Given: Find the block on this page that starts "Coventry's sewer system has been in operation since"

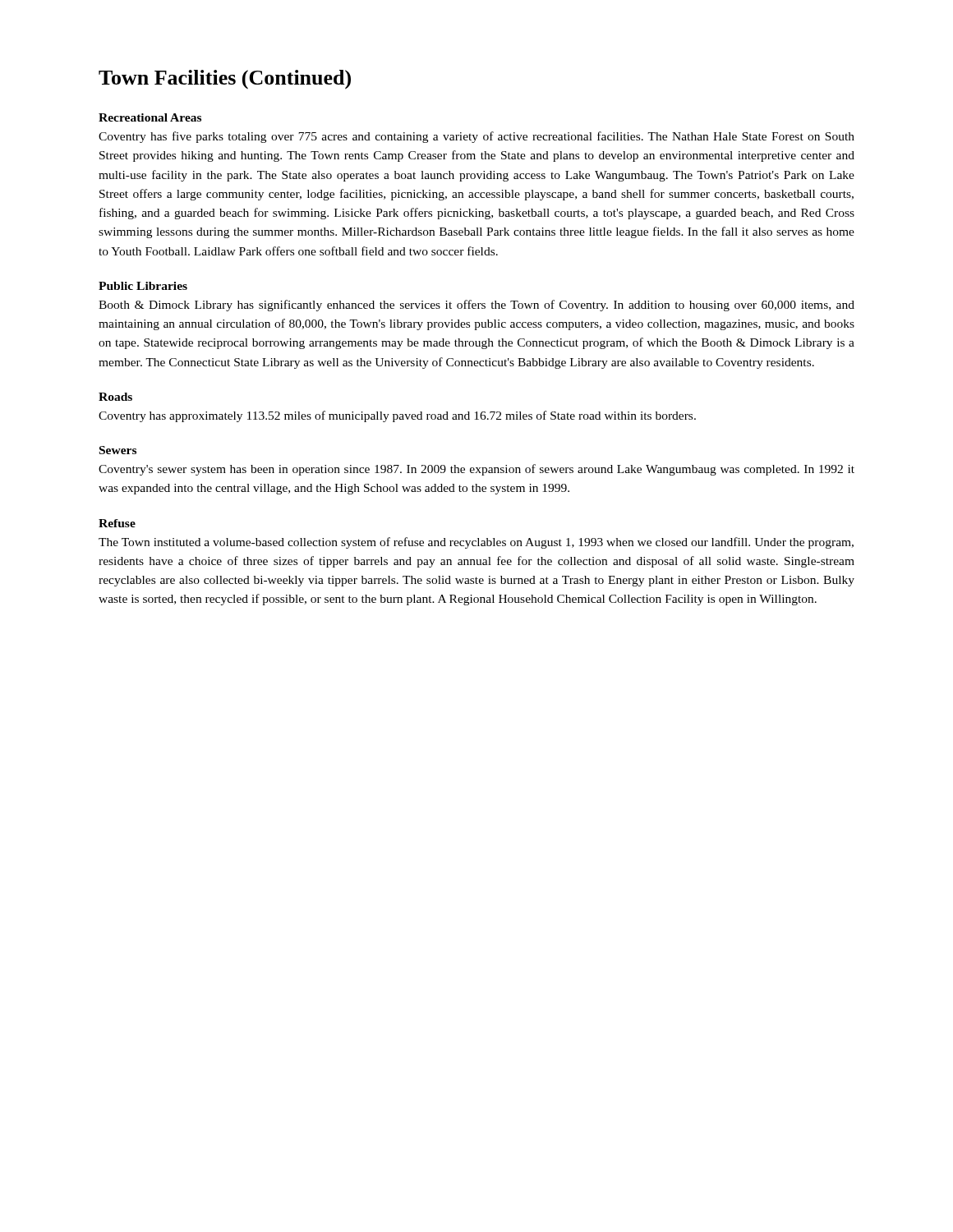Looking at the screenshot, I should tap(476, 478).
